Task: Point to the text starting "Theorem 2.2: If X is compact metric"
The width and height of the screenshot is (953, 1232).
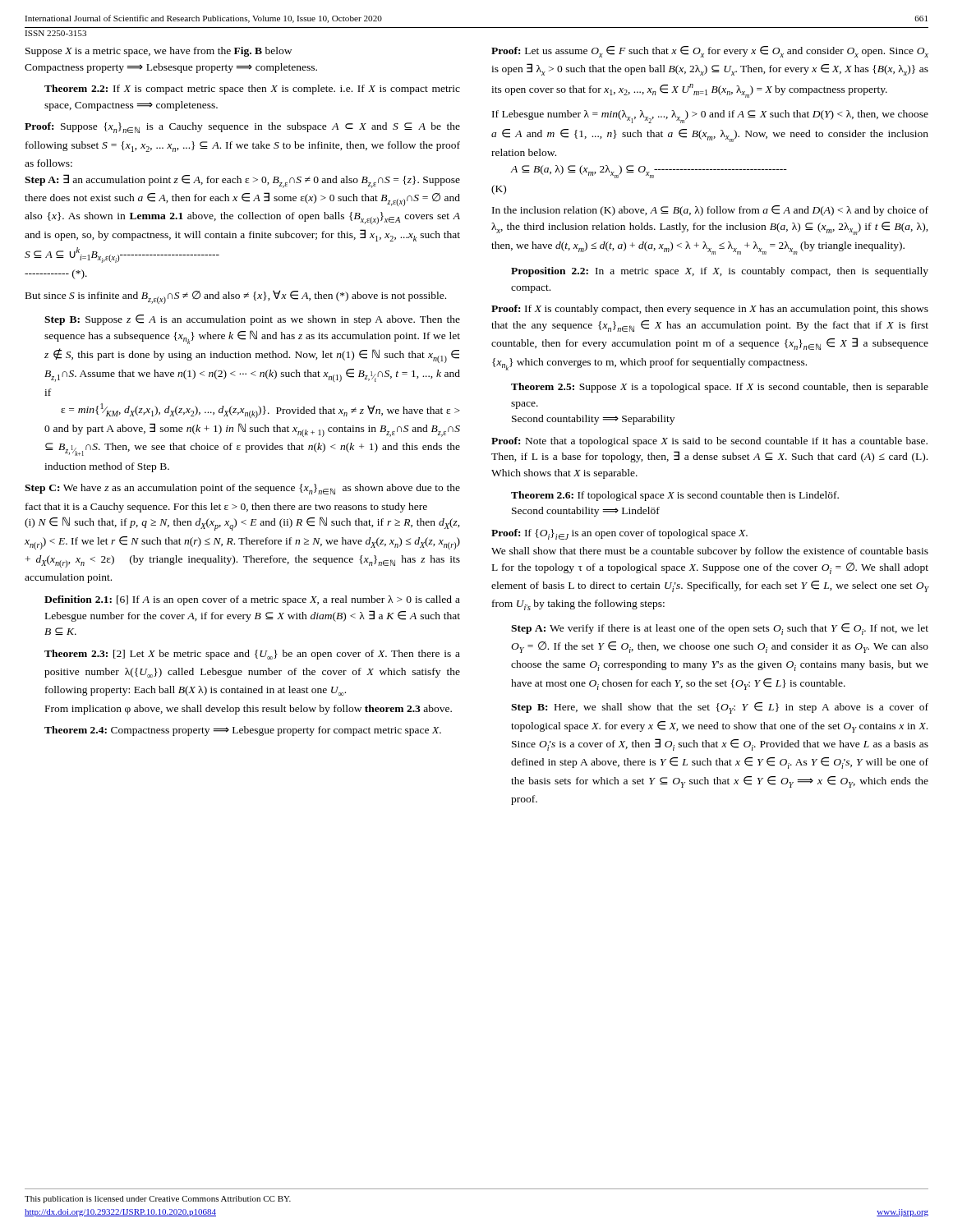Action: (252, 96)
